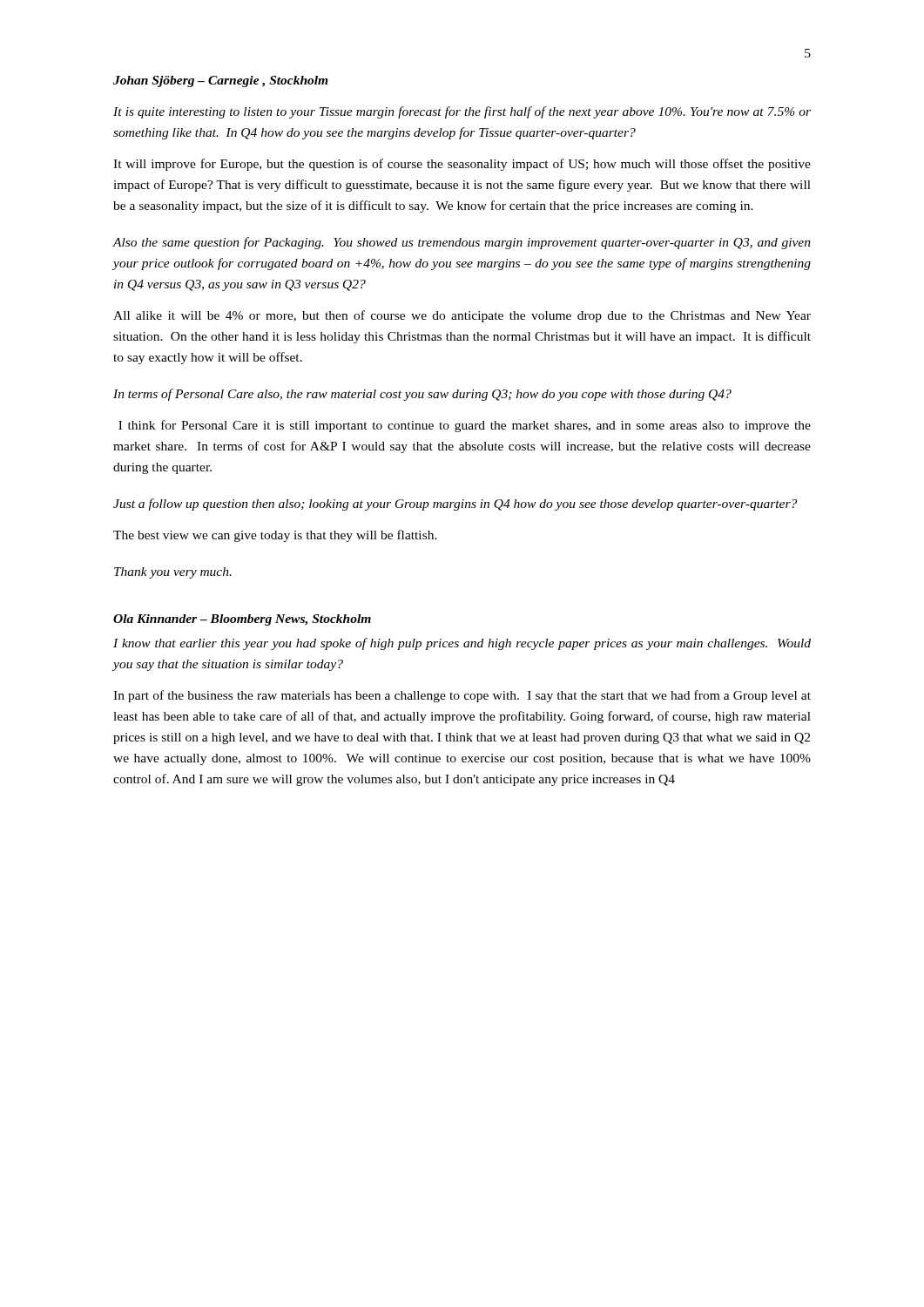Viewport: 924px width, 1307px height.
Task: Navigate to the element starting "Also the same question for Packaging."
Action: click(462, 263)
